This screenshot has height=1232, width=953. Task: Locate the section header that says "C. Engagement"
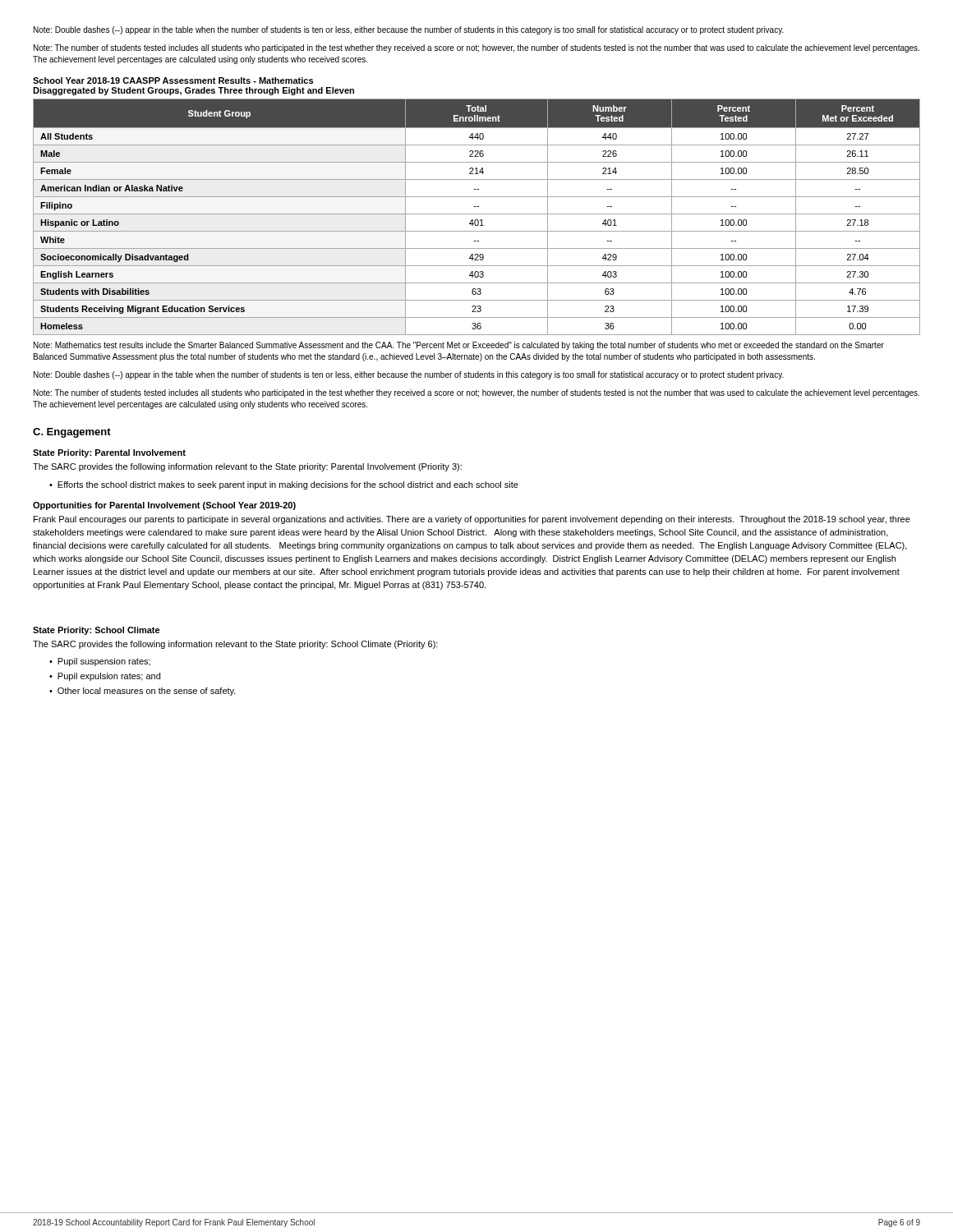(72, 432)
